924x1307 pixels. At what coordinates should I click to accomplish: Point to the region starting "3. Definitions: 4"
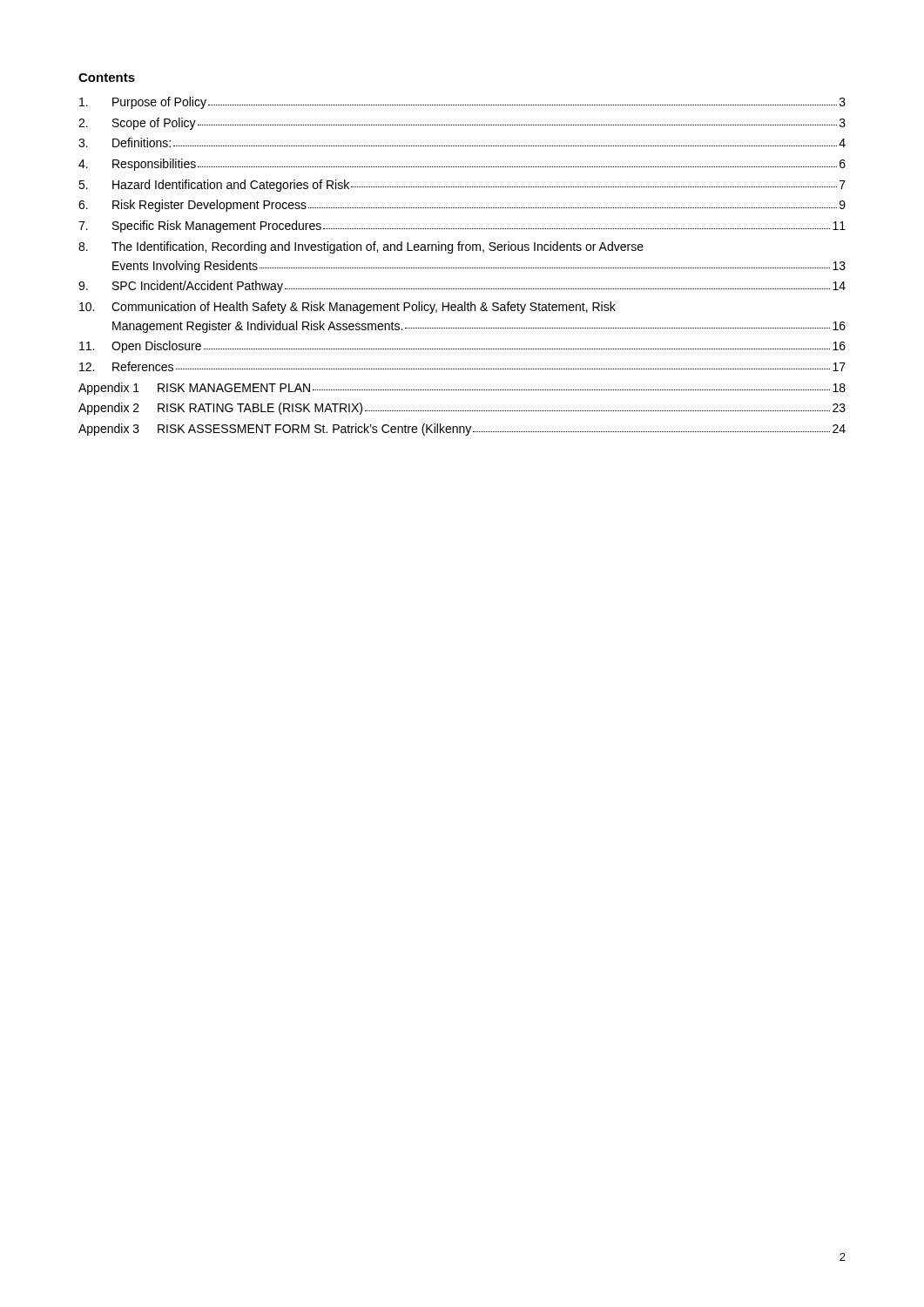[462, 144]
